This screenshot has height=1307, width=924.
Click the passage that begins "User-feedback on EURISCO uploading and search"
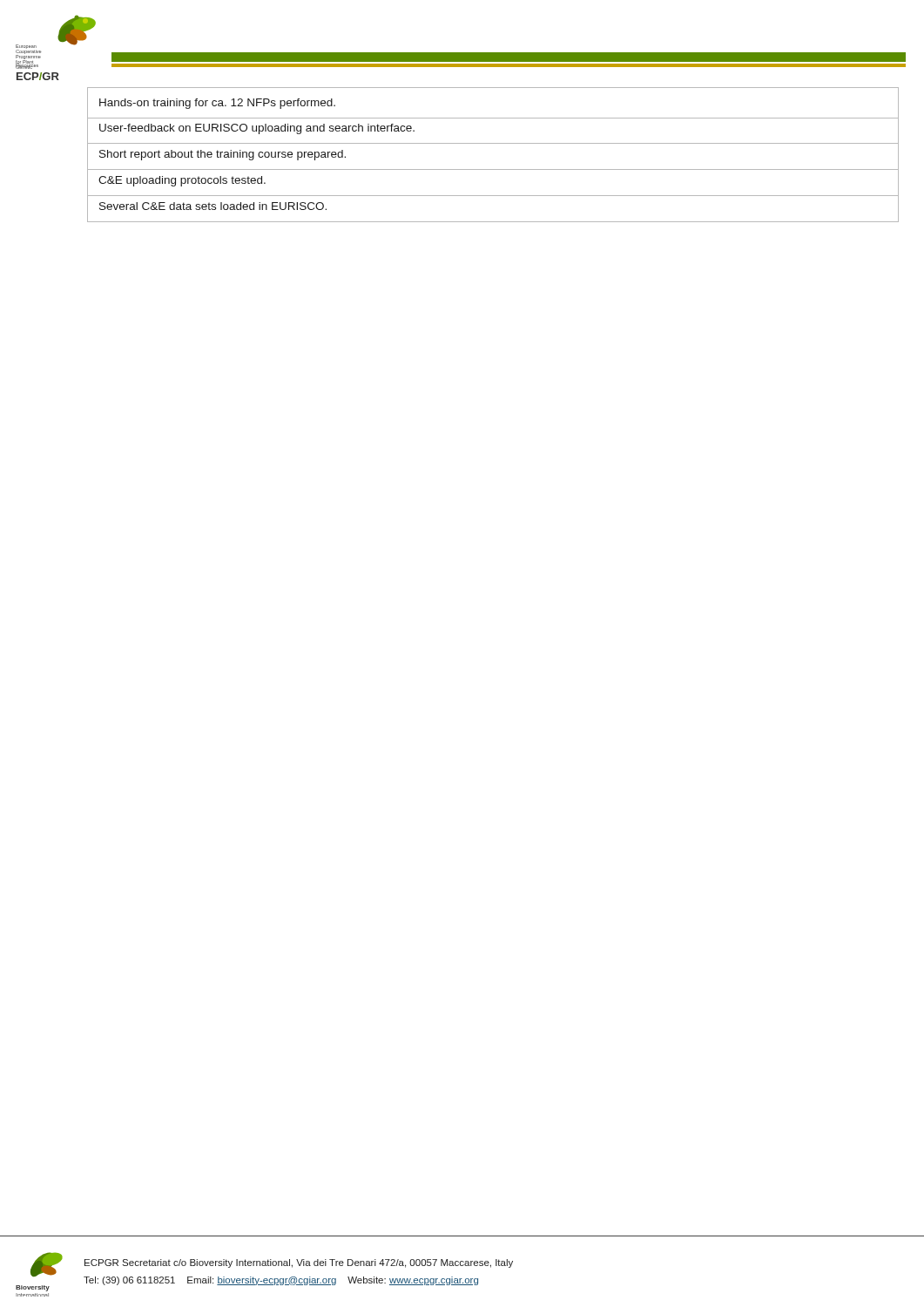(493, 129)
